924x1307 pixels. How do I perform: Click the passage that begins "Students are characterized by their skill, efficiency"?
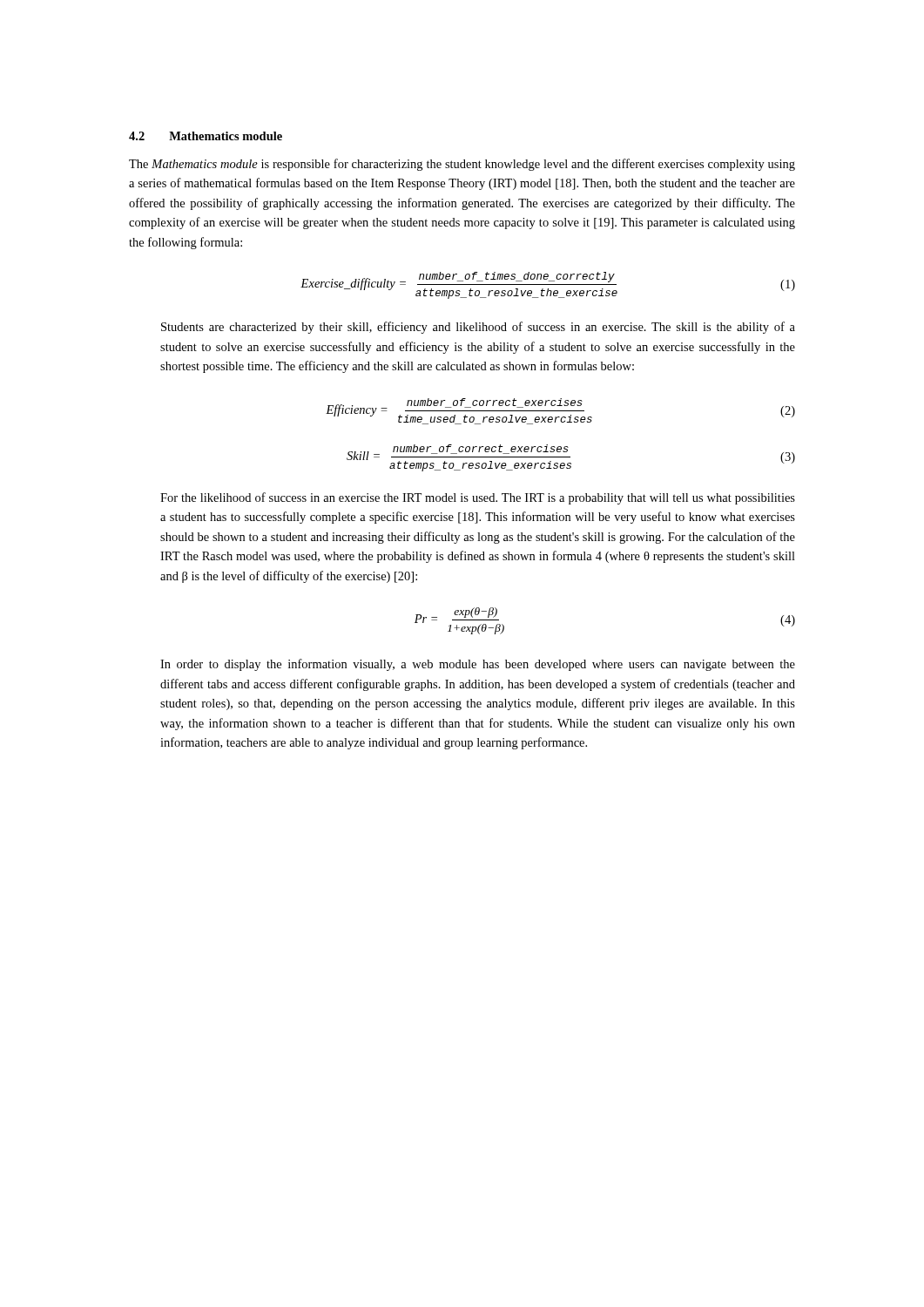click(478, 347)
